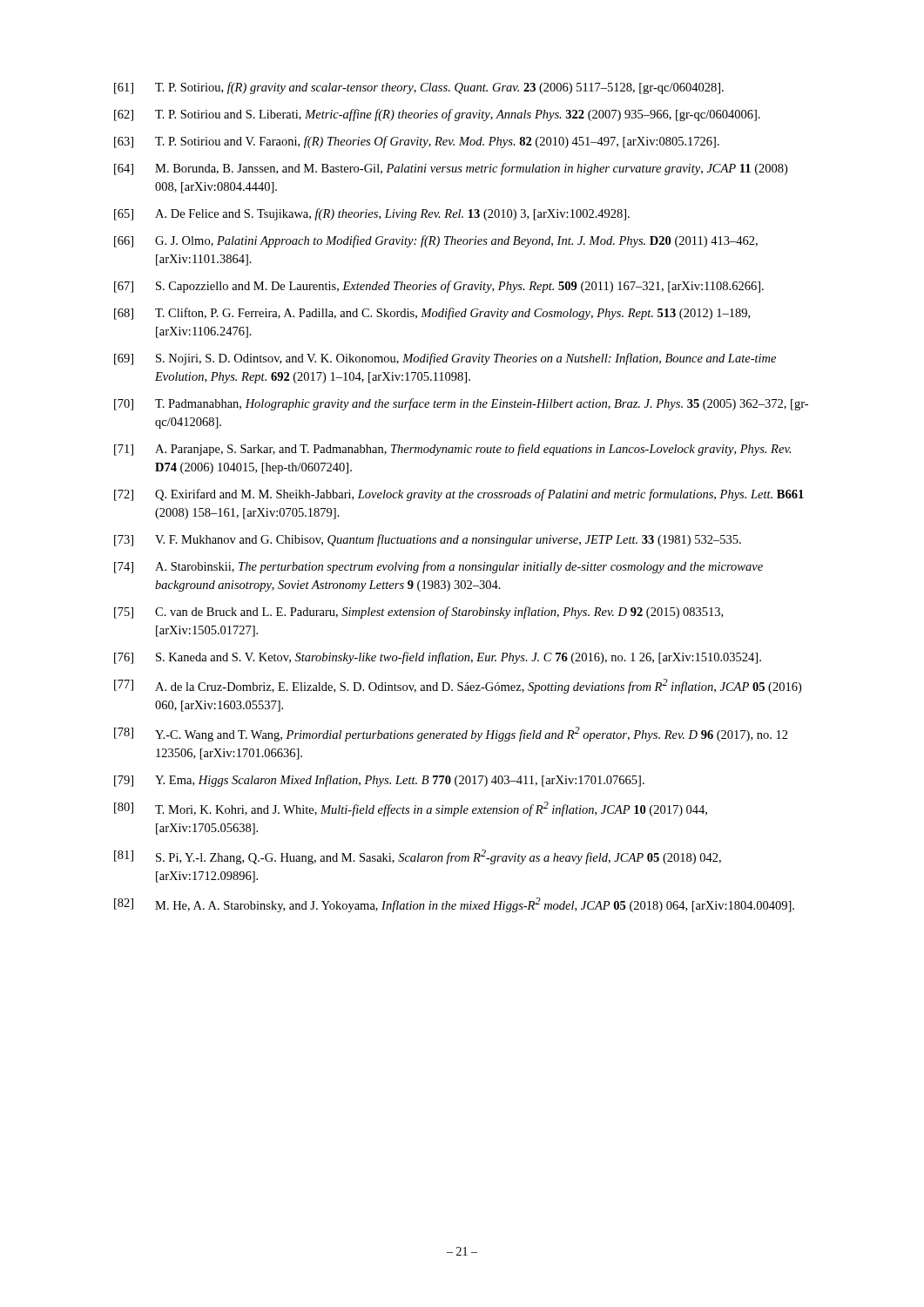Click the passage that begins "[62] T. P."
Image resolution: width=924 pixels, height=1307 pixels.
pos(462,115)
